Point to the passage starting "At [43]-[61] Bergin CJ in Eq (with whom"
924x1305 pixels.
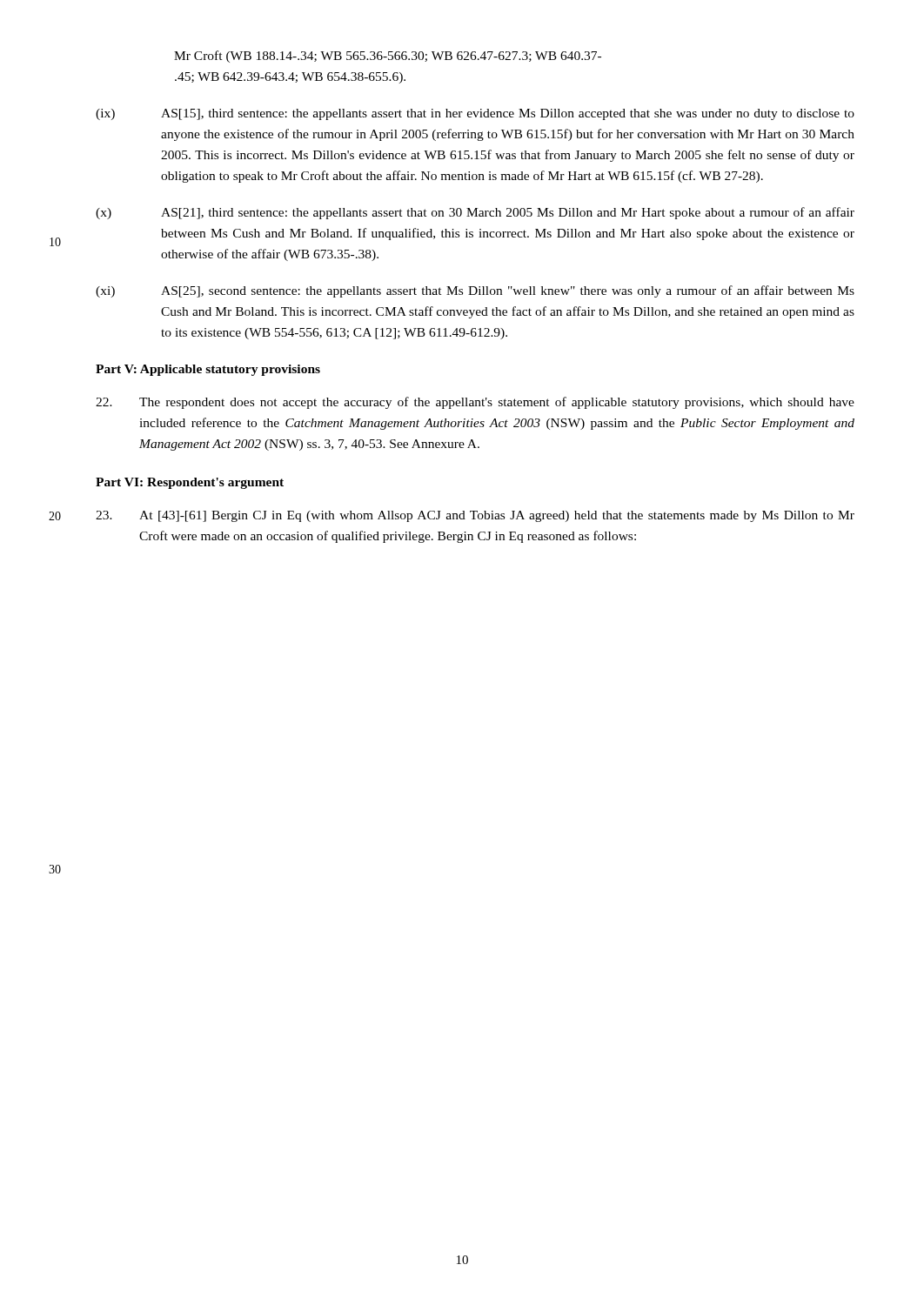pyautogui.click(x=475, y=526)
